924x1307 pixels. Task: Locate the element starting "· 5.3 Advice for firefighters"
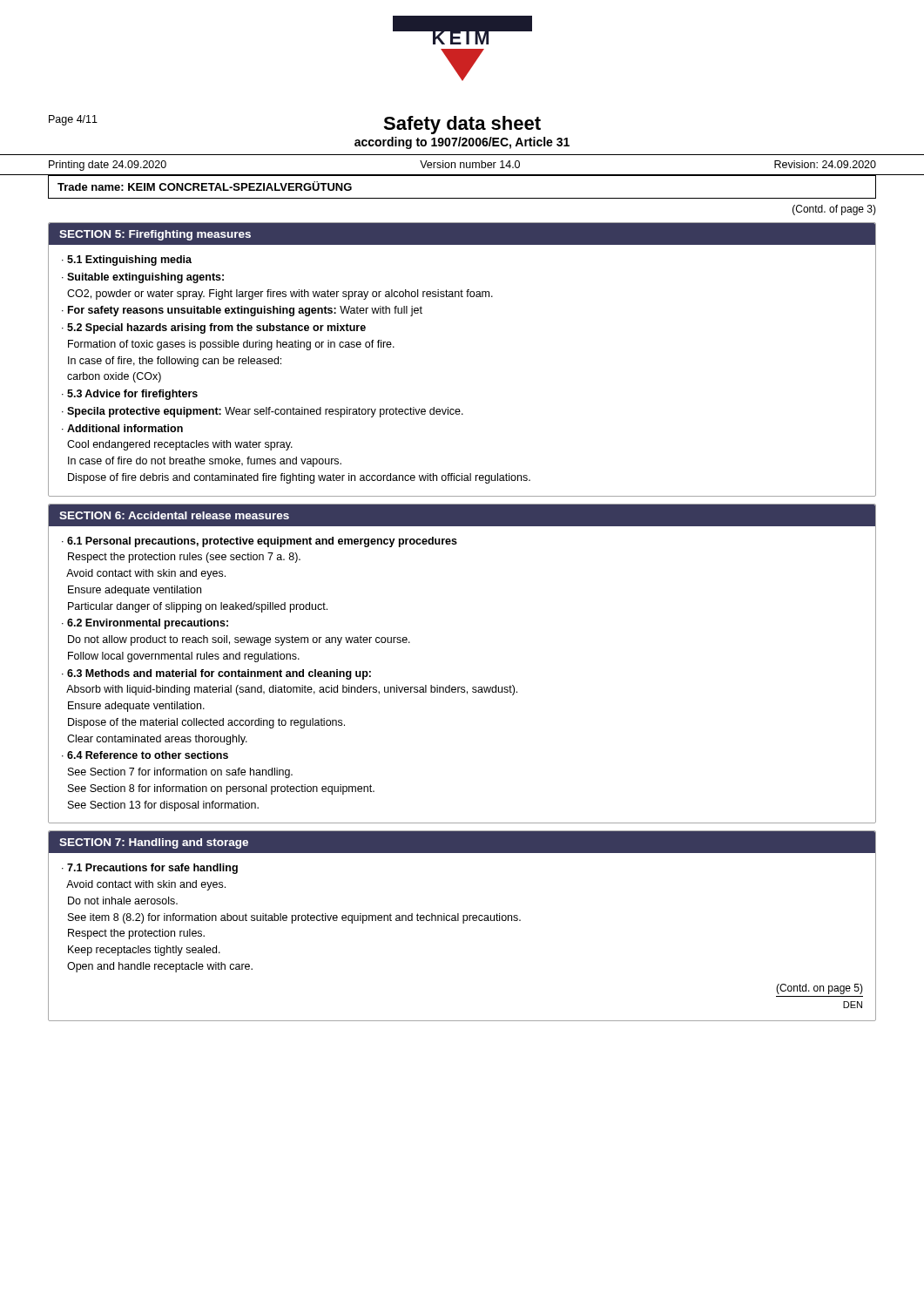point(129,394)
